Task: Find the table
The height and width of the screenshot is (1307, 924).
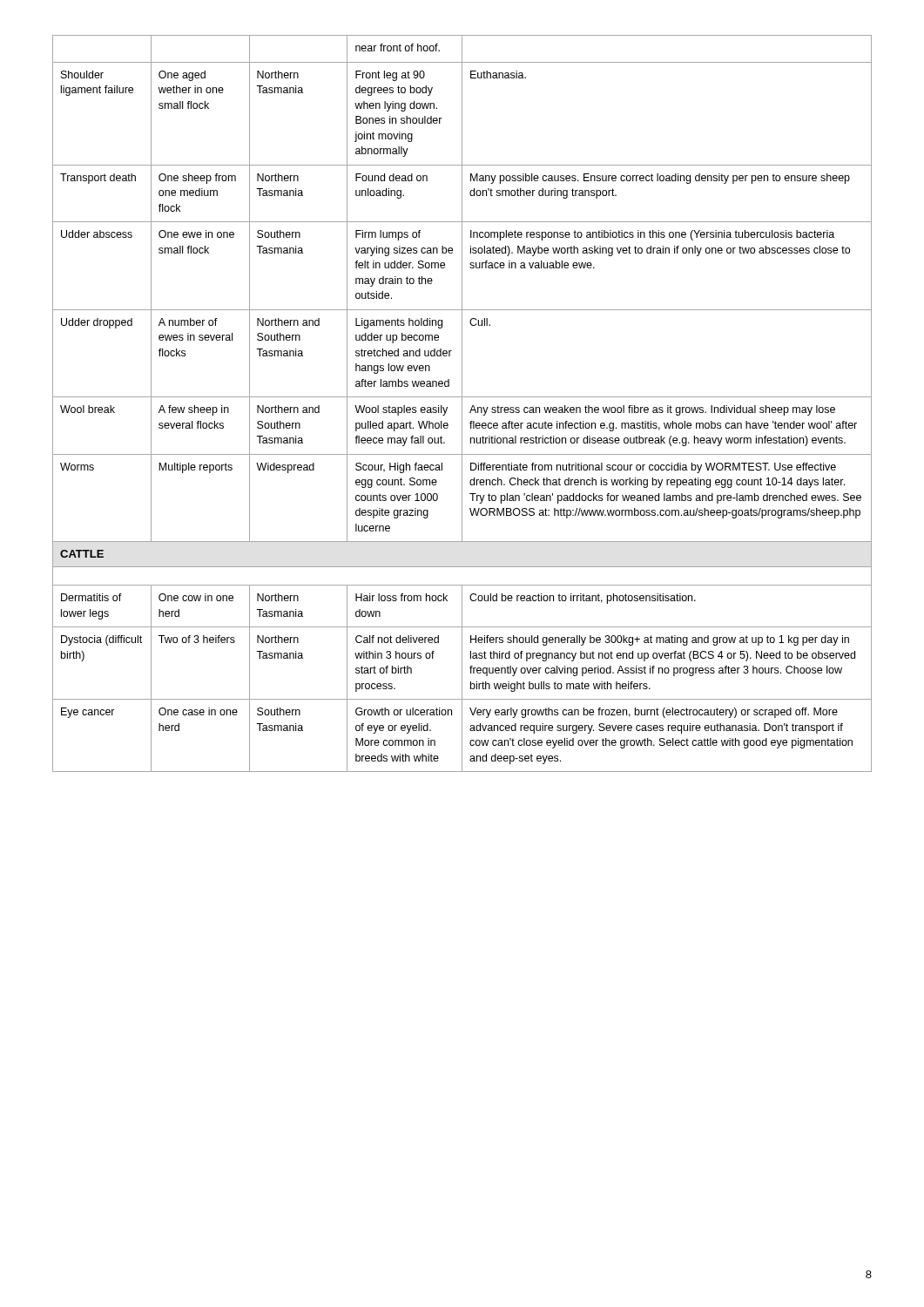Action: tap(462, 404)
